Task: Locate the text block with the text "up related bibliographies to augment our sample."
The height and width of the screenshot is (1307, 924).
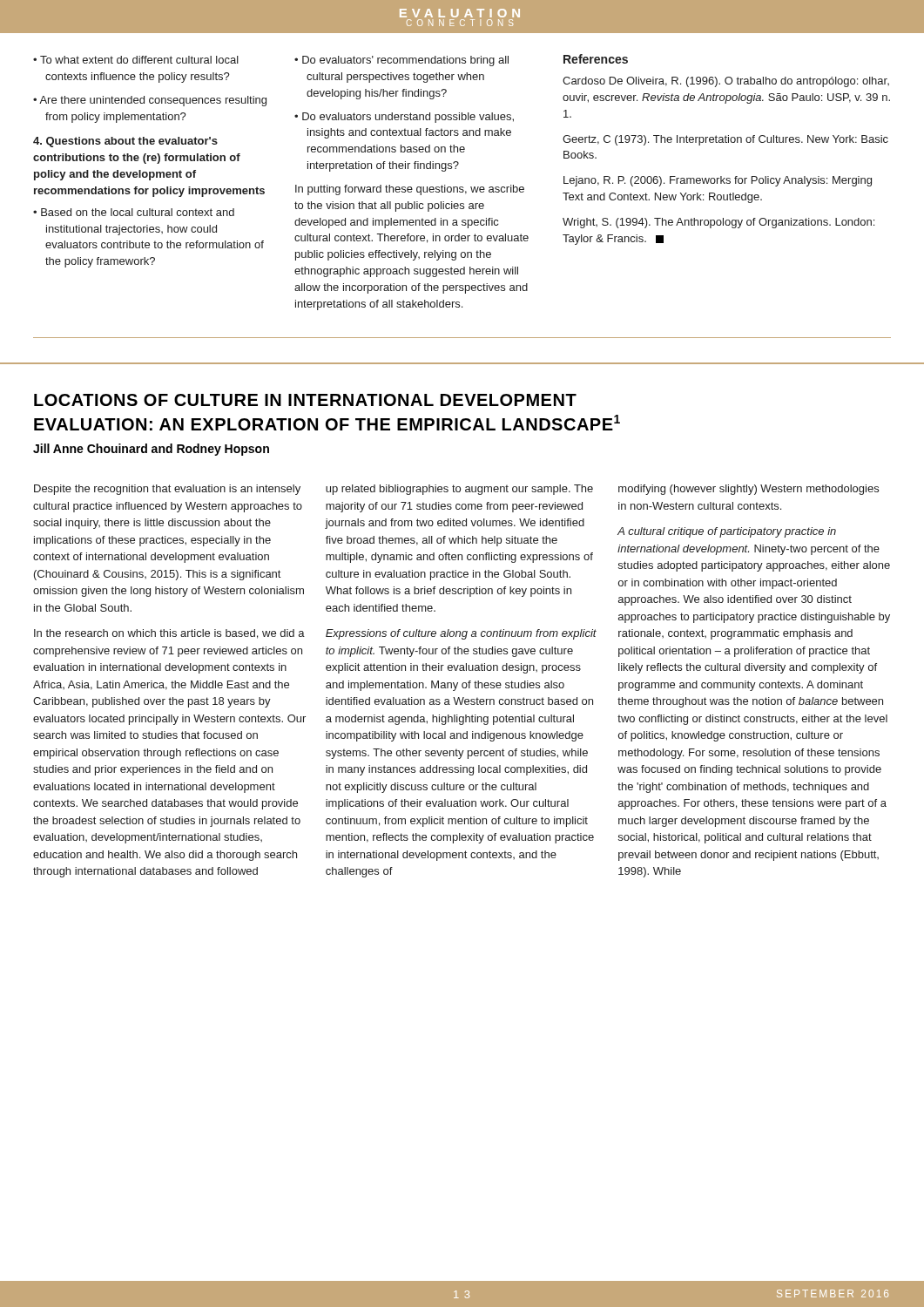Action: coord(462,680)
